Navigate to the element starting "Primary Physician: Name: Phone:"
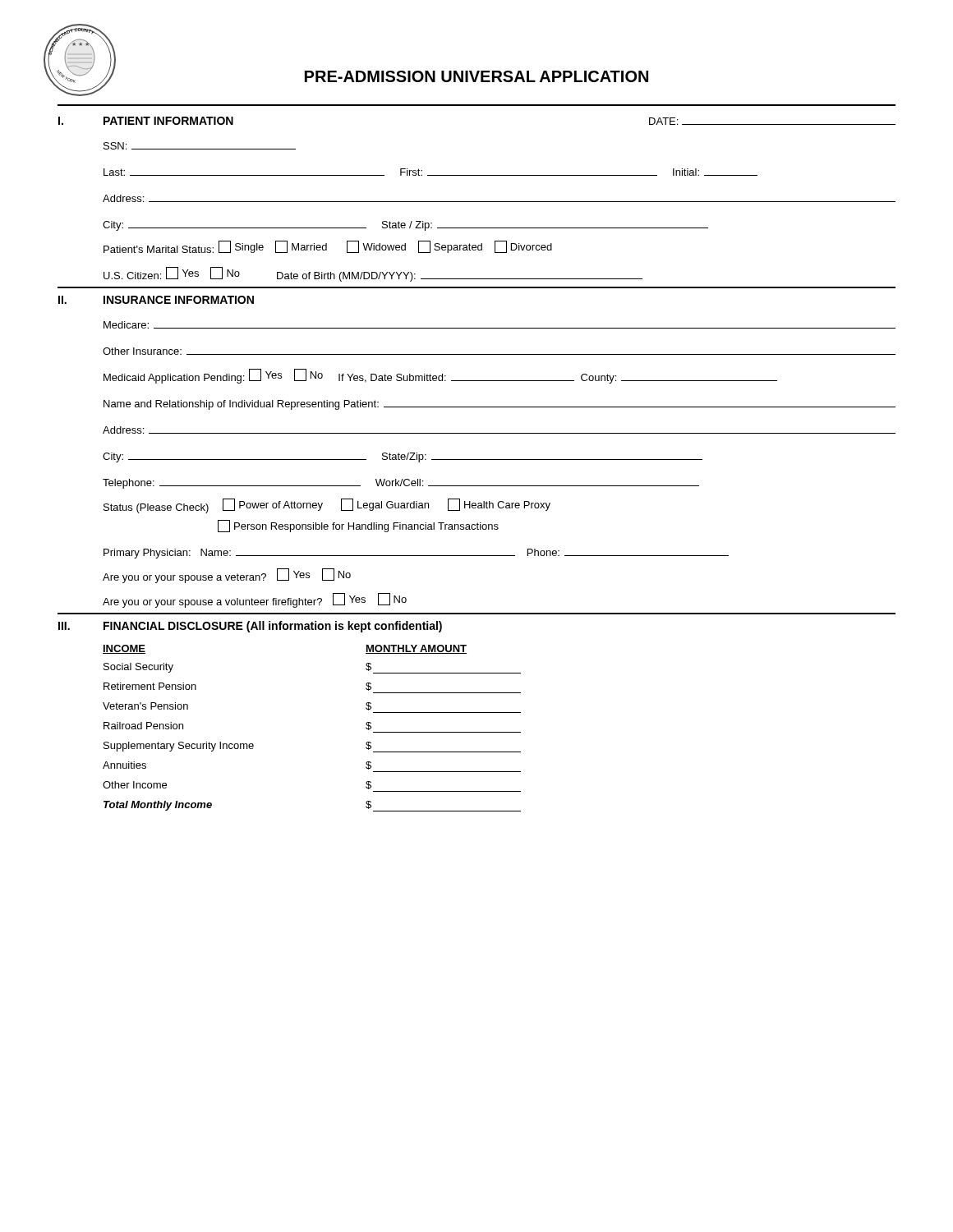 click(416, 550)
